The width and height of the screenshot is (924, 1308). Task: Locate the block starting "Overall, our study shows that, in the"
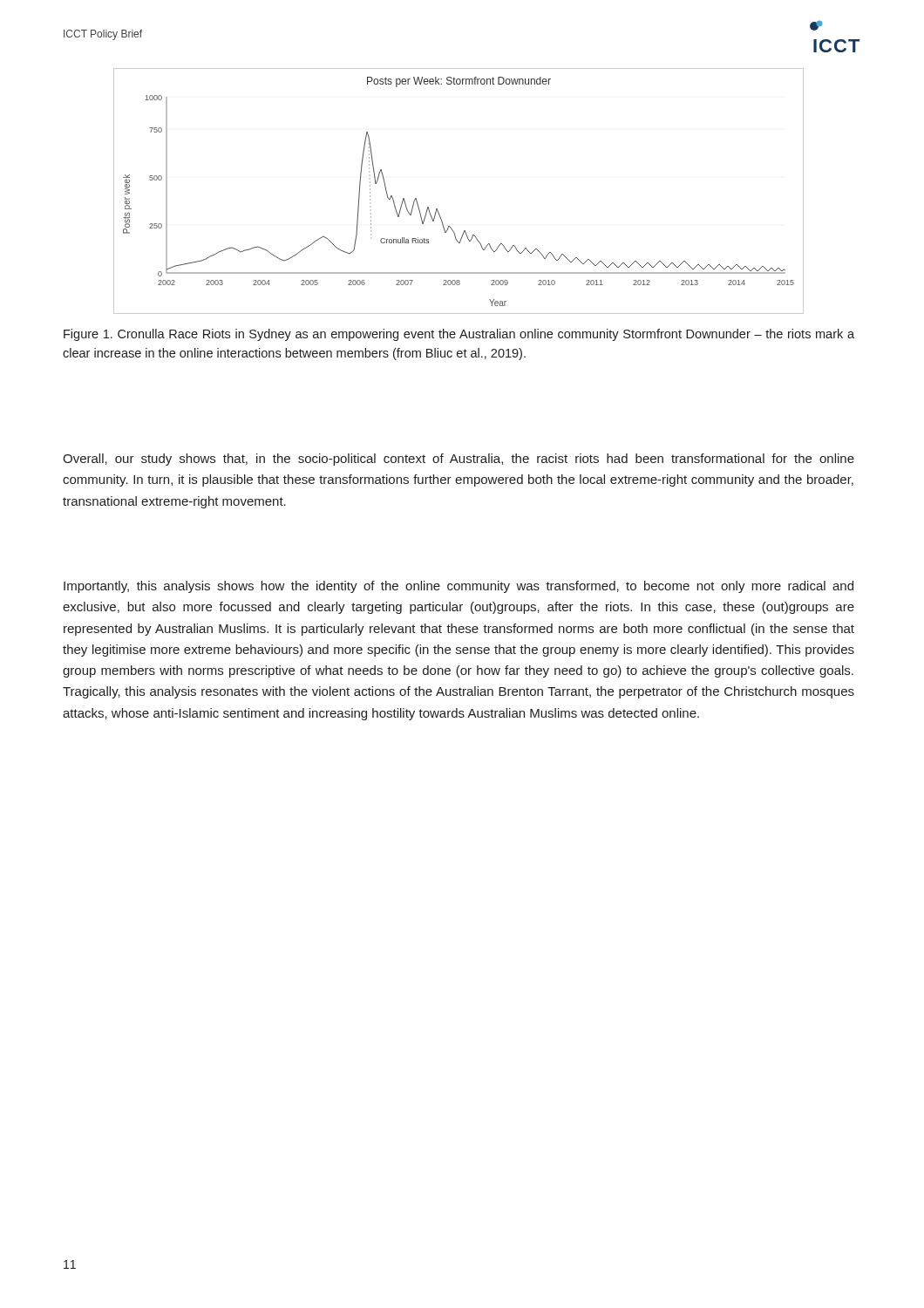[458, 479]
